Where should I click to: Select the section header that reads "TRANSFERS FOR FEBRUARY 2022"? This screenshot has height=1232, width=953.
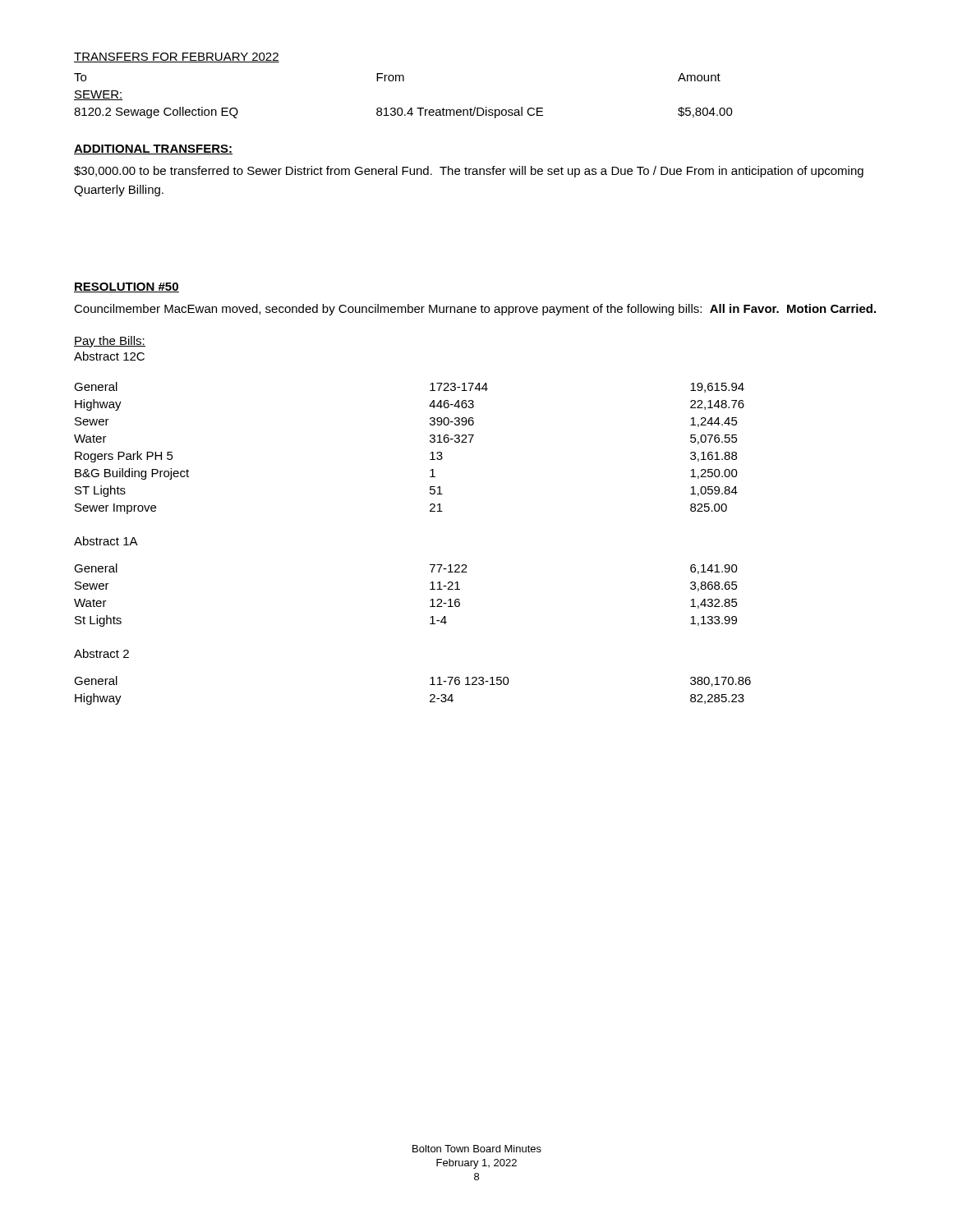[x=176, y=56]
